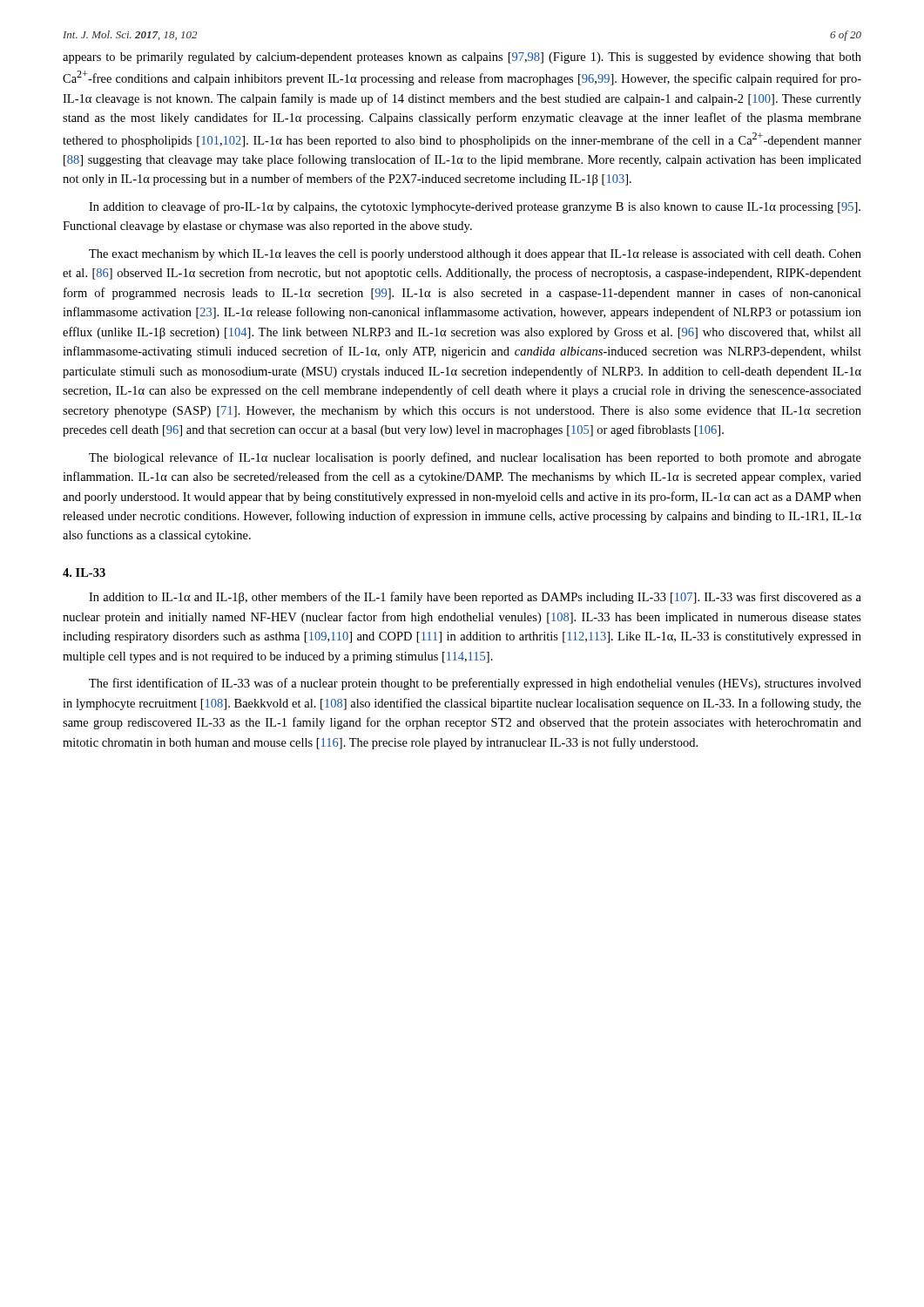Locate the text starting "The first identification of IL-33 was"
This screenshot has height=1307, width=924.
(462, 713)
